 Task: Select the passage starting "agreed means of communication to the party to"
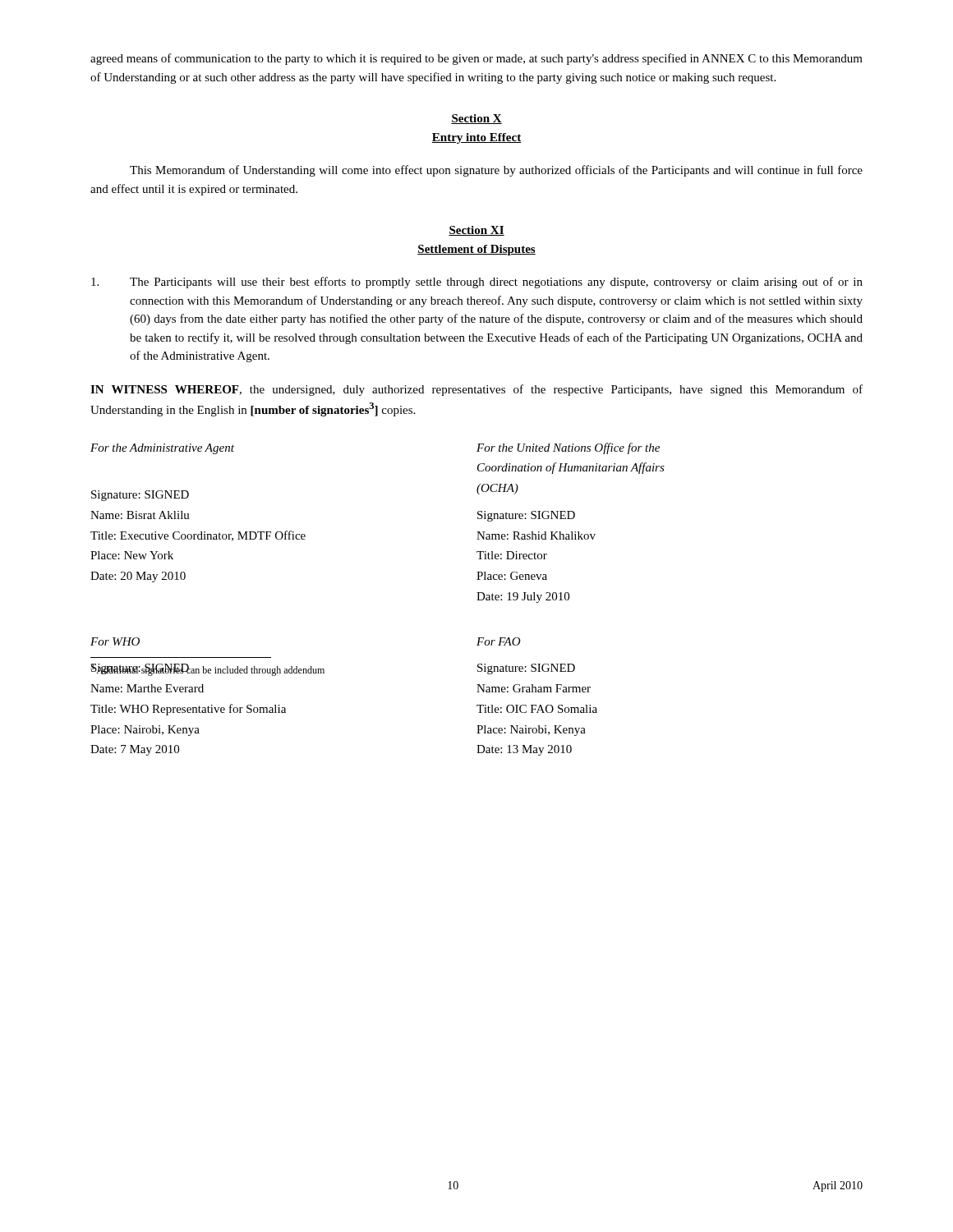pyautogui.click(x=476, y=68)
